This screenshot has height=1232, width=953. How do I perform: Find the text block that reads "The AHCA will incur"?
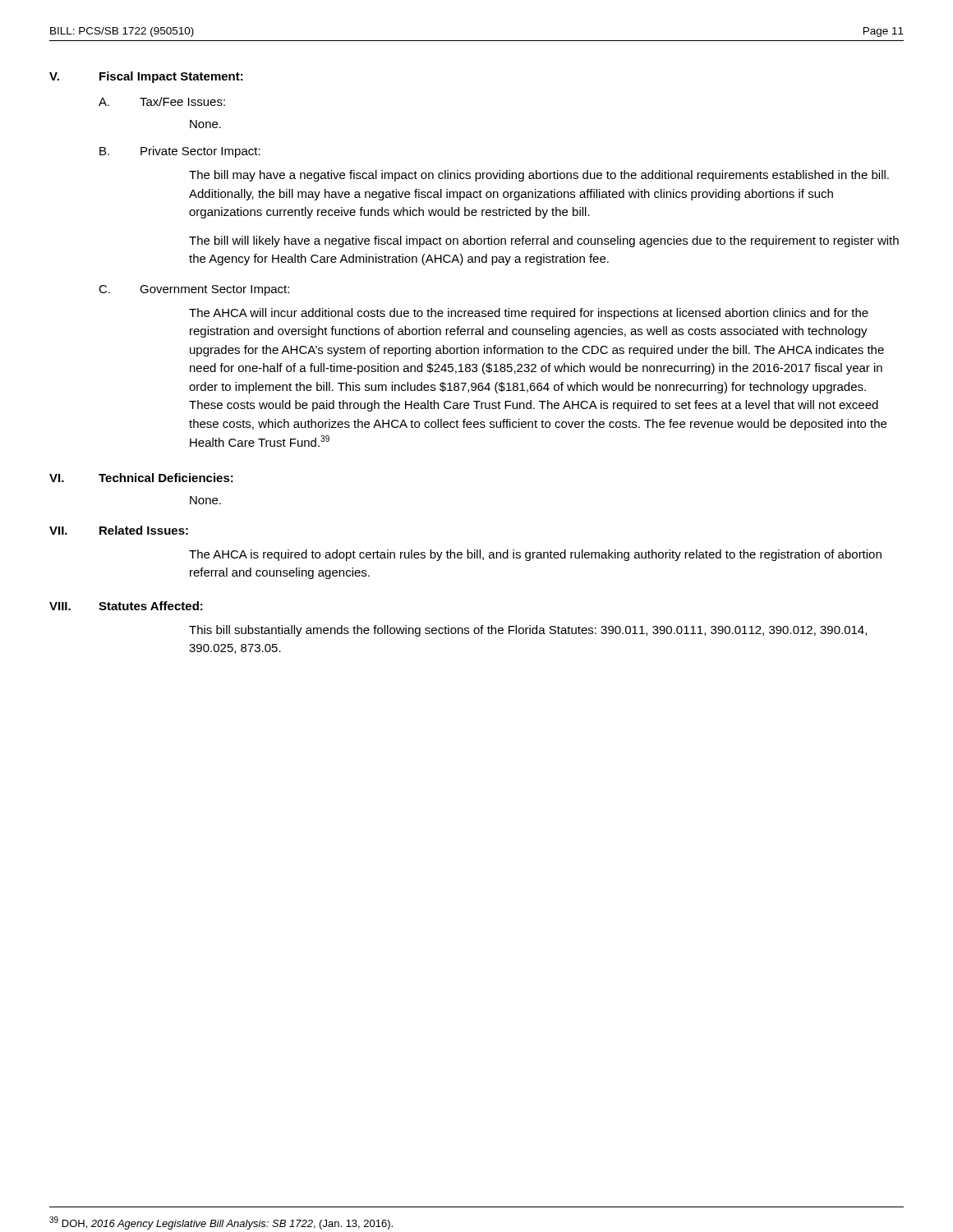pyautogui.click(x=538, y=377)
